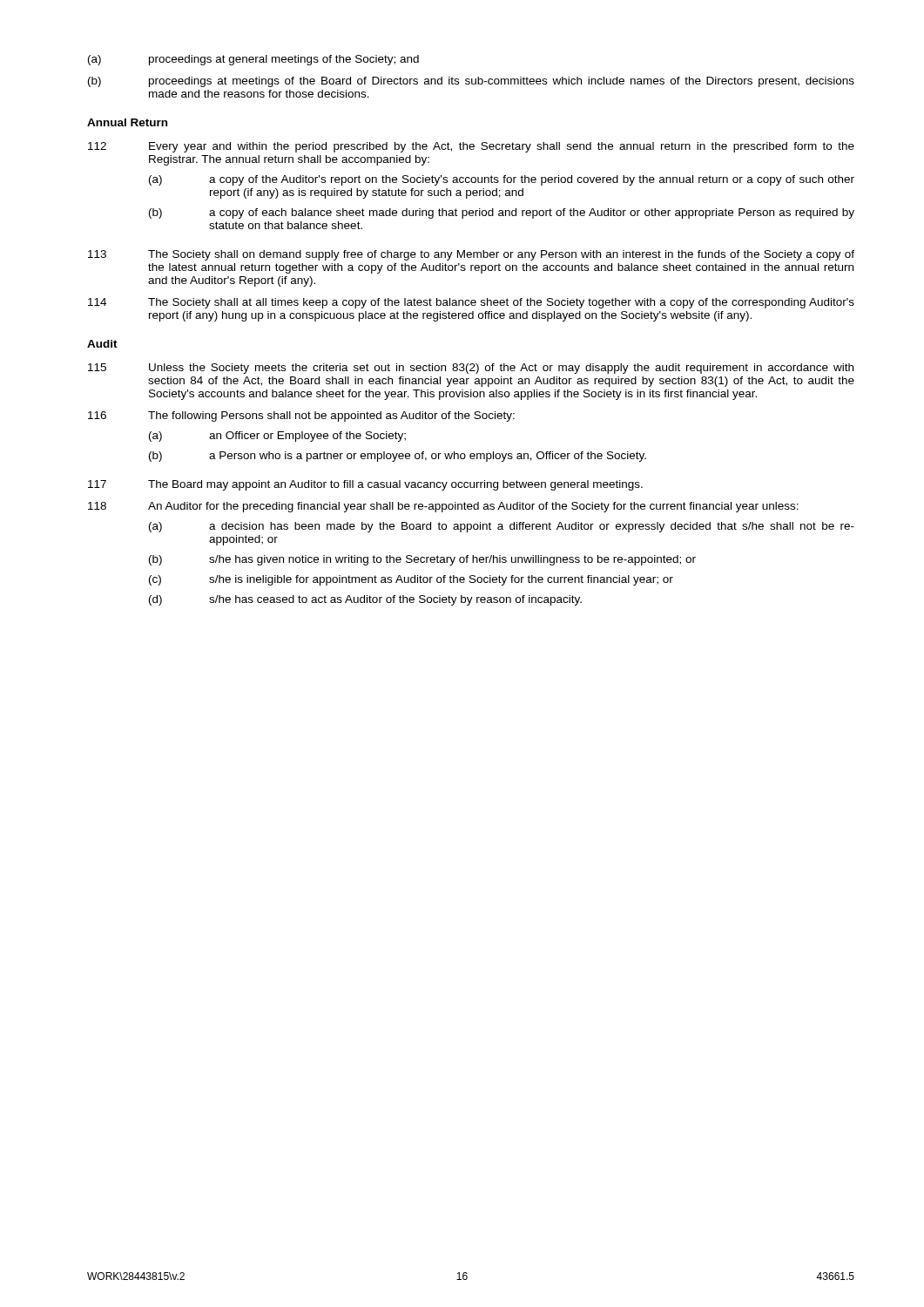Find the region starting "(b) proceedings at meetings"
This screenshot has width=924, height=1307.
[x=471, y=87]
